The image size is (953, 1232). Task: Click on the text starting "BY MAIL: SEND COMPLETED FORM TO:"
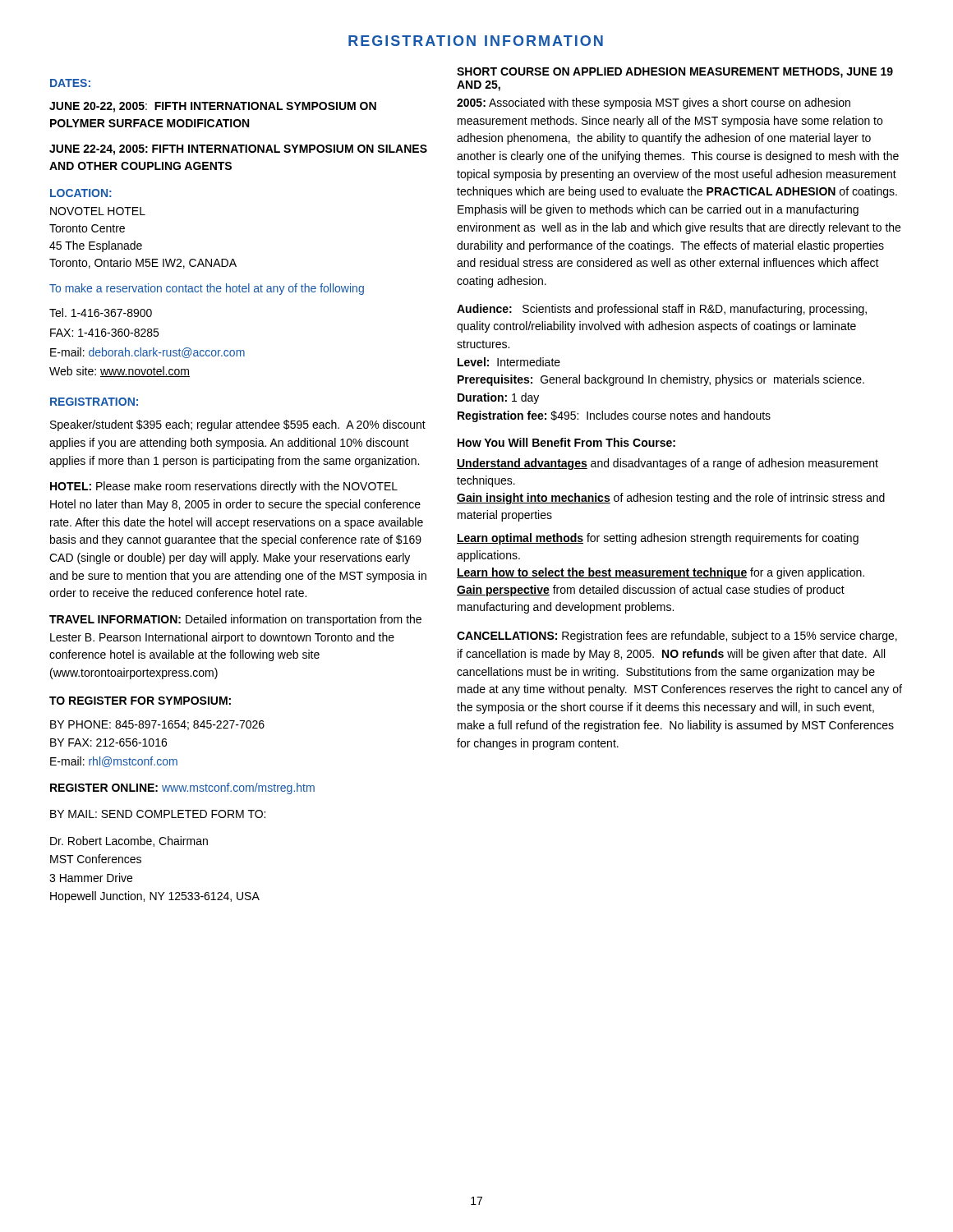158,814
